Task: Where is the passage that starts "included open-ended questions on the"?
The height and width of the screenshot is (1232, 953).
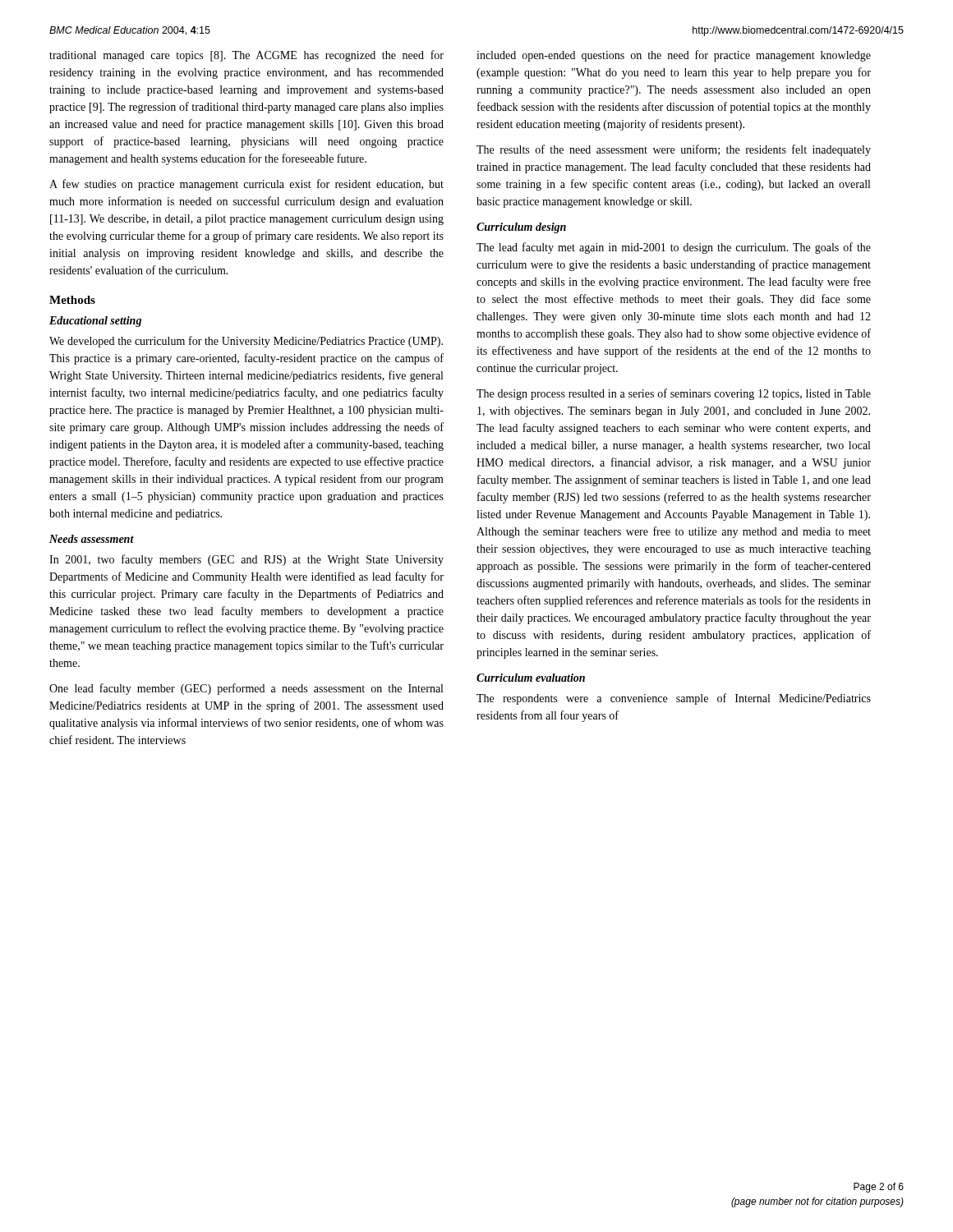Action: [674, 90]
